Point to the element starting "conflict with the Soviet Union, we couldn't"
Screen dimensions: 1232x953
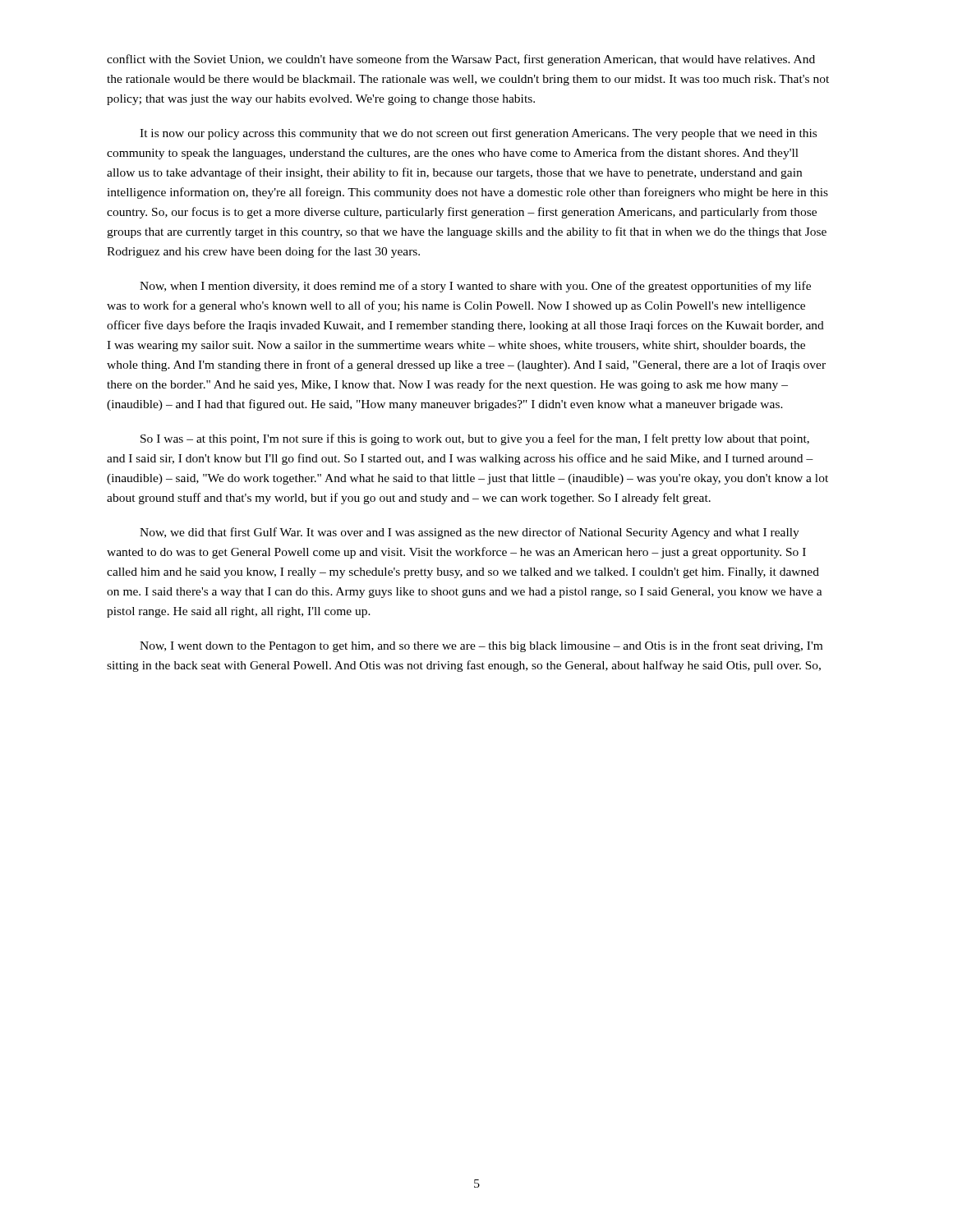point(468,78)
